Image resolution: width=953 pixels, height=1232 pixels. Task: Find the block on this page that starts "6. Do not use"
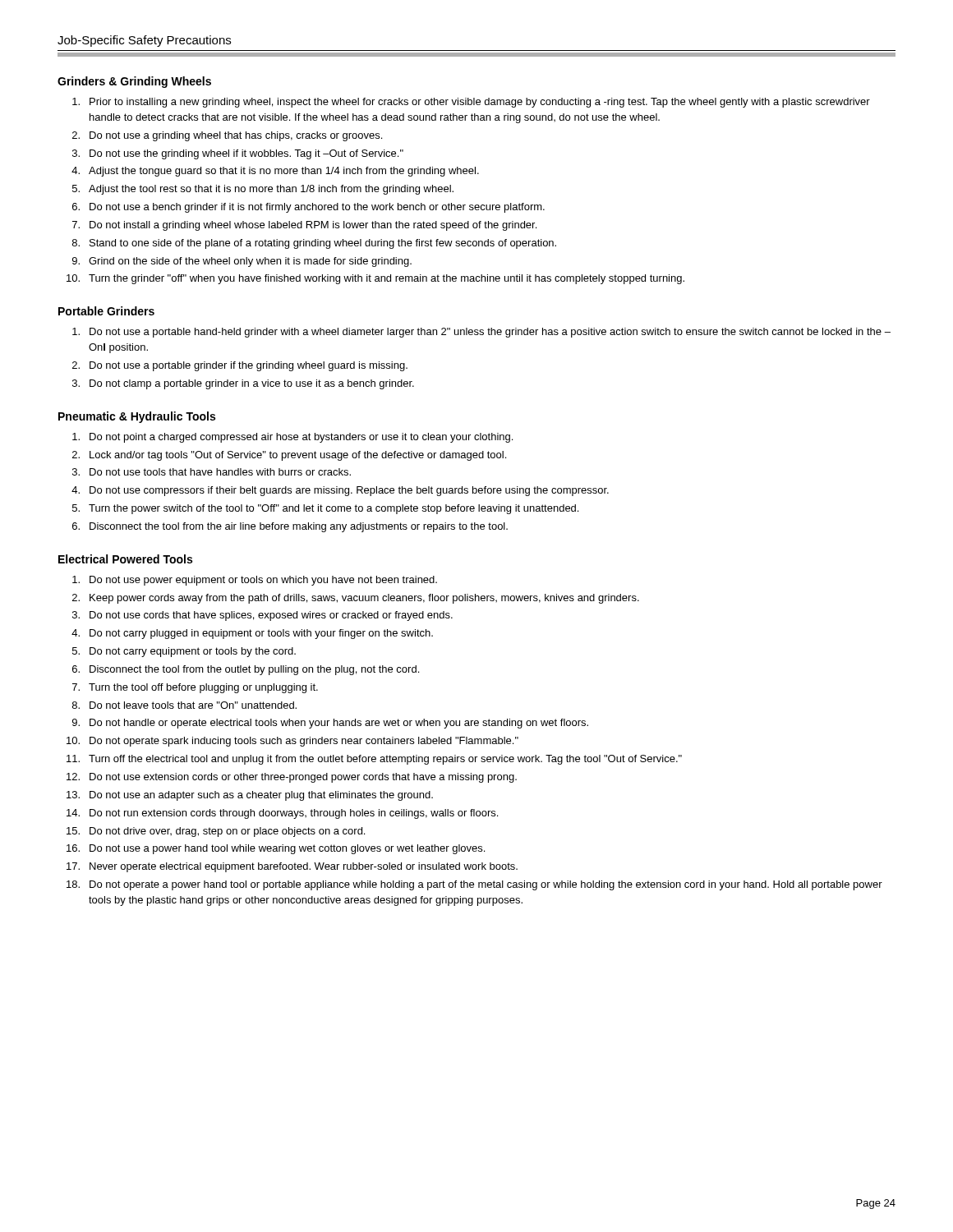(x=476, y=207)
